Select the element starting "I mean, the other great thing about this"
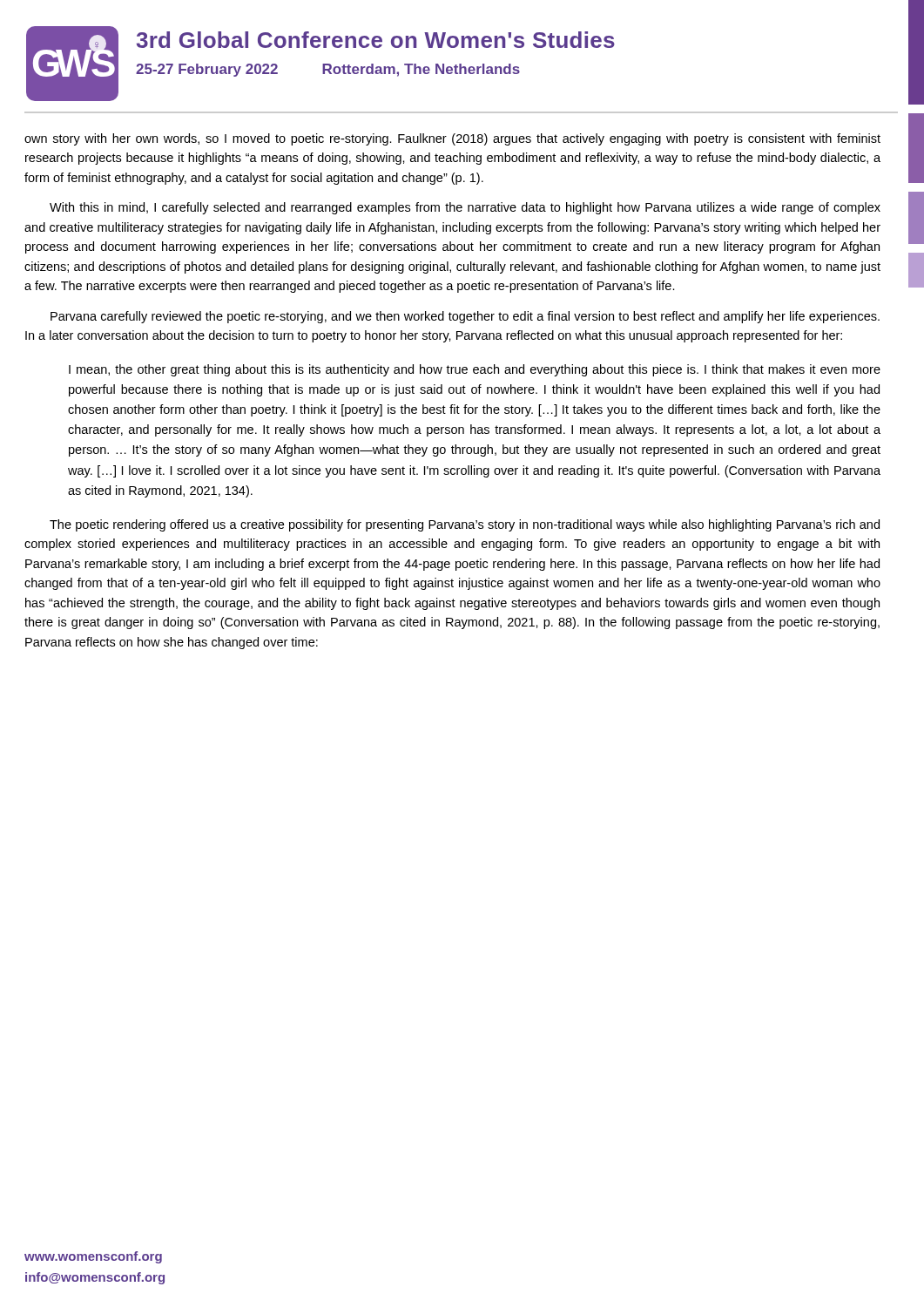The image size is (924, 1307). click(x=474, y=430)
